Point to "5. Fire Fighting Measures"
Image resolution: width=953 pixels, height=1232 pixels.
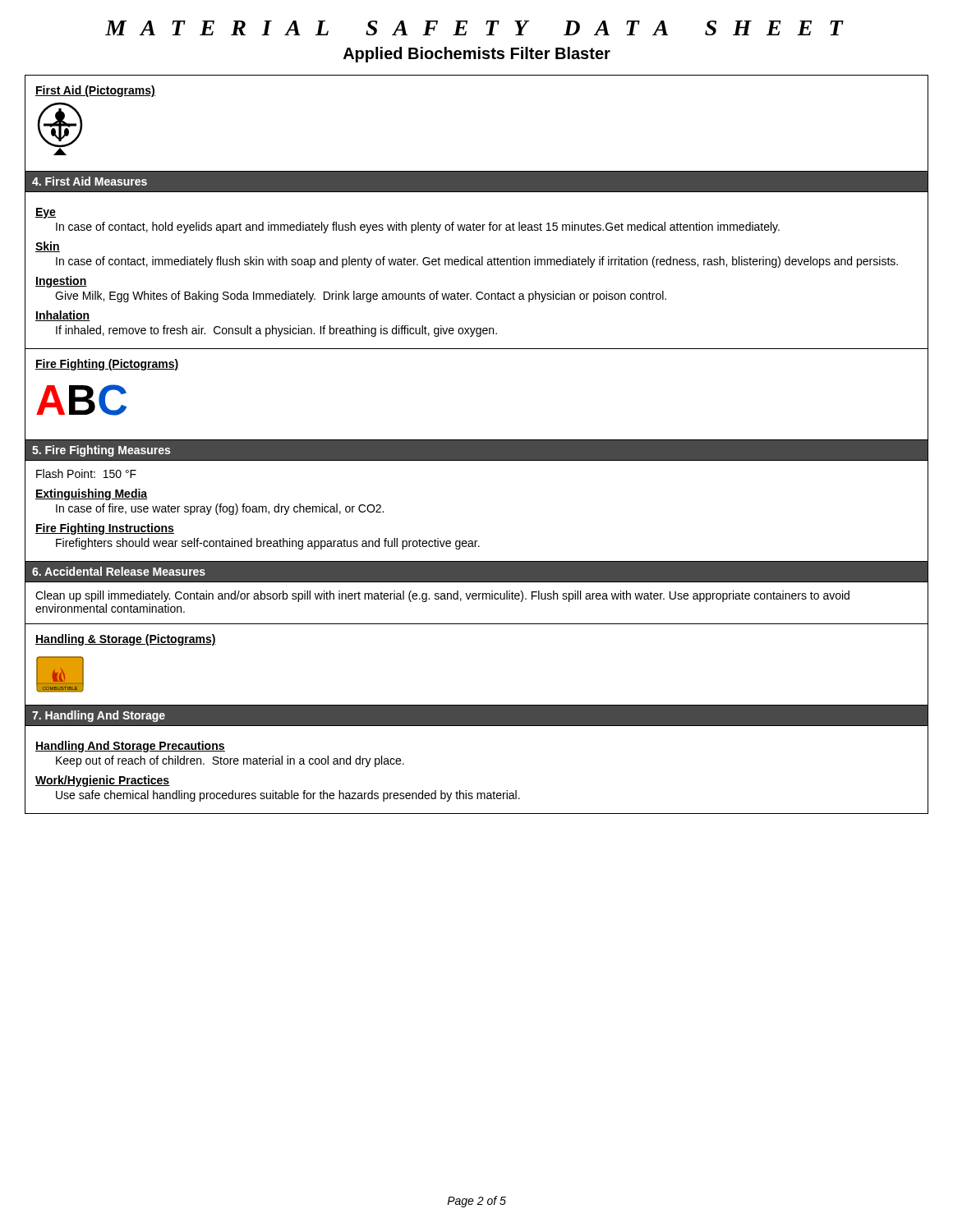[101, 450]
